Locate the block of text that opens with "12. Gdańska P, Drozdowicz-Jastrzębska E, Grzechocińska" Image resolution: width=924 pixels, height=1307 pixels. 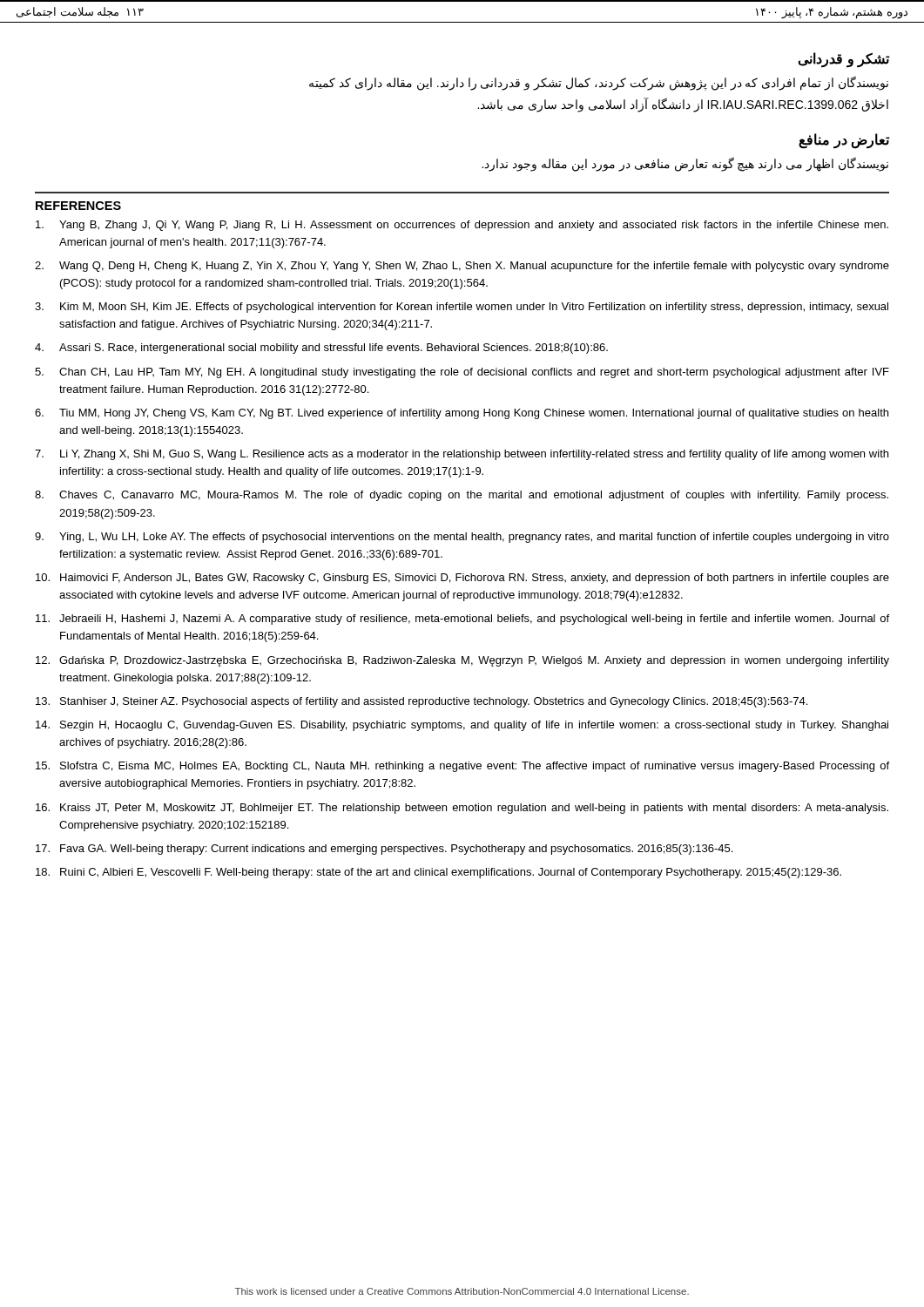[462, 669]
